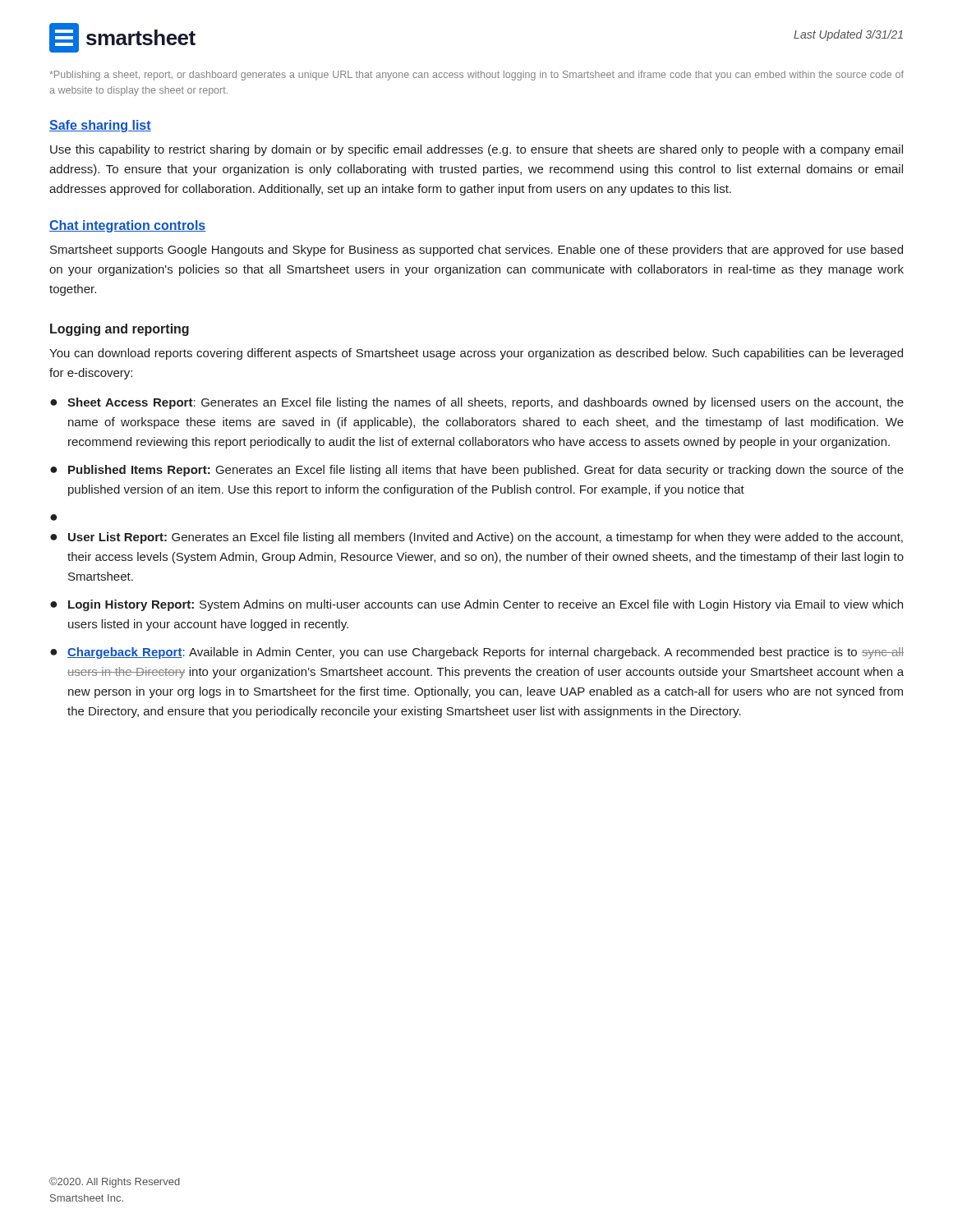Image resolution: width=953 pixels, height=1232 pixels.
Task: Find the list item containing "● Published Items Report:"
Action: click(476, 479)
